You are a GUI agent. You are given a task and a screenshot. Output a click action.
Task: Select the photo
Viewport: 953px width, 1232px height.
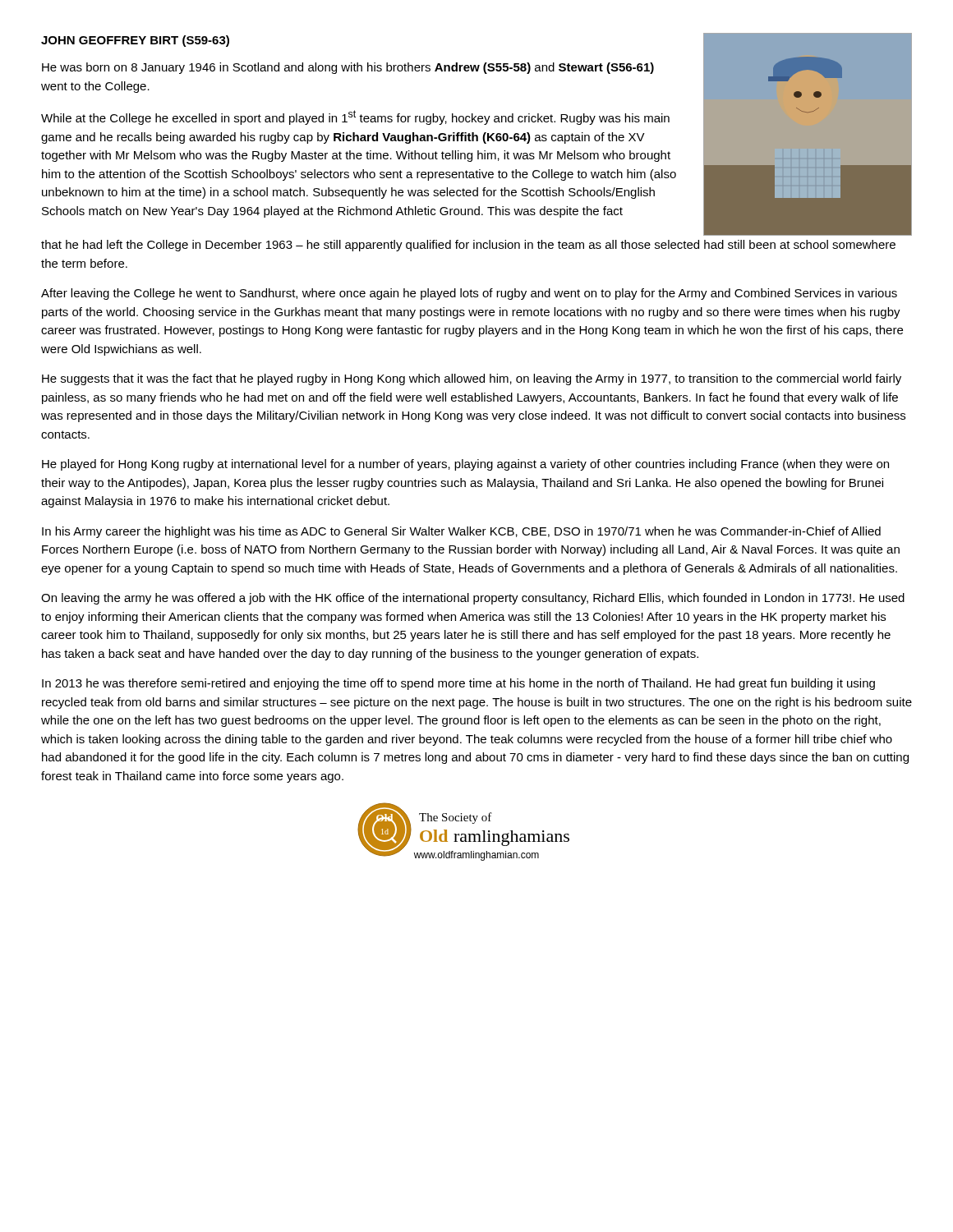(808, 134)
